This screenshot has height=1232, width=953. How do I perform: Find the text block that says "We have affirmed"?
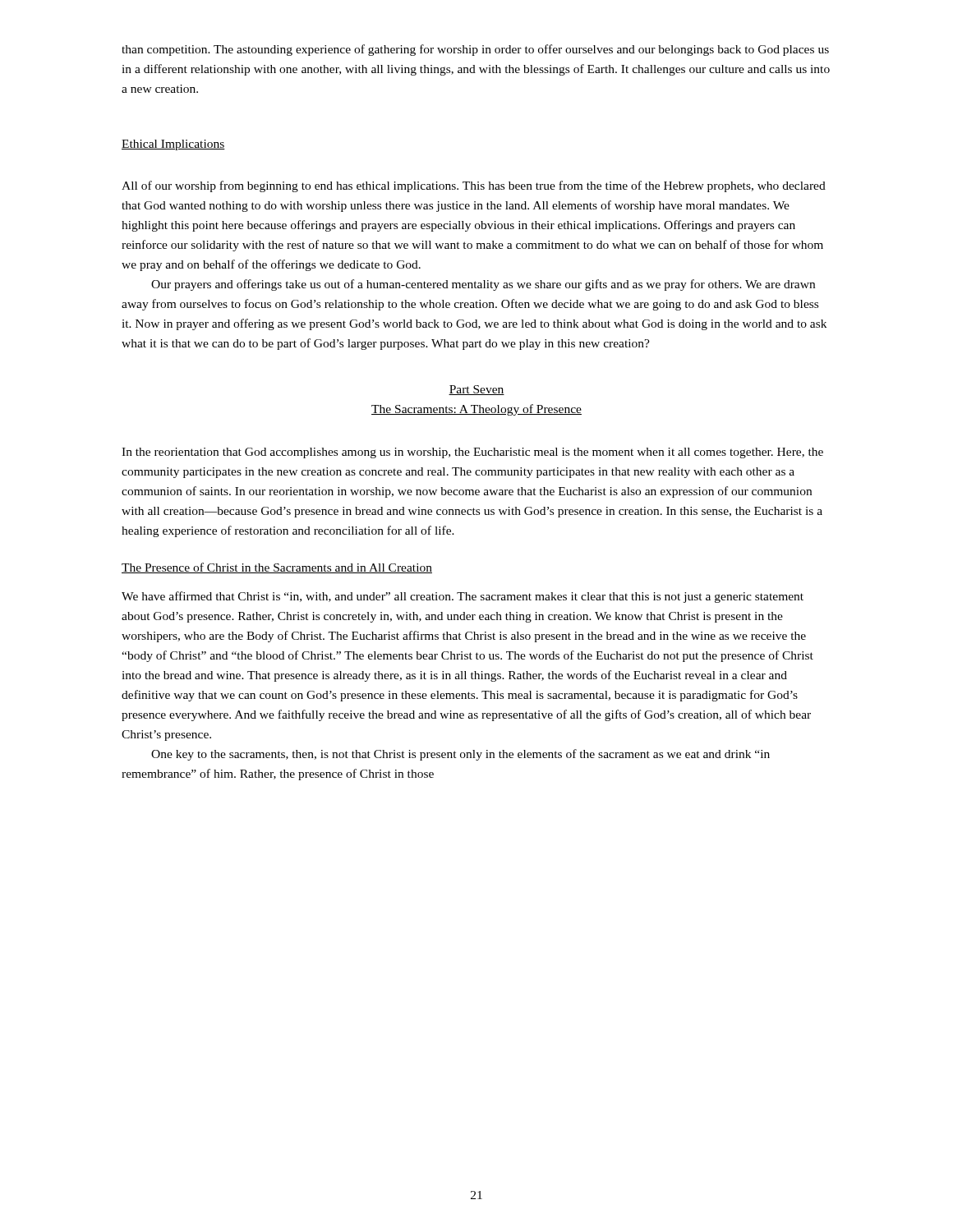pyautogui.click(x=476, y=685)
